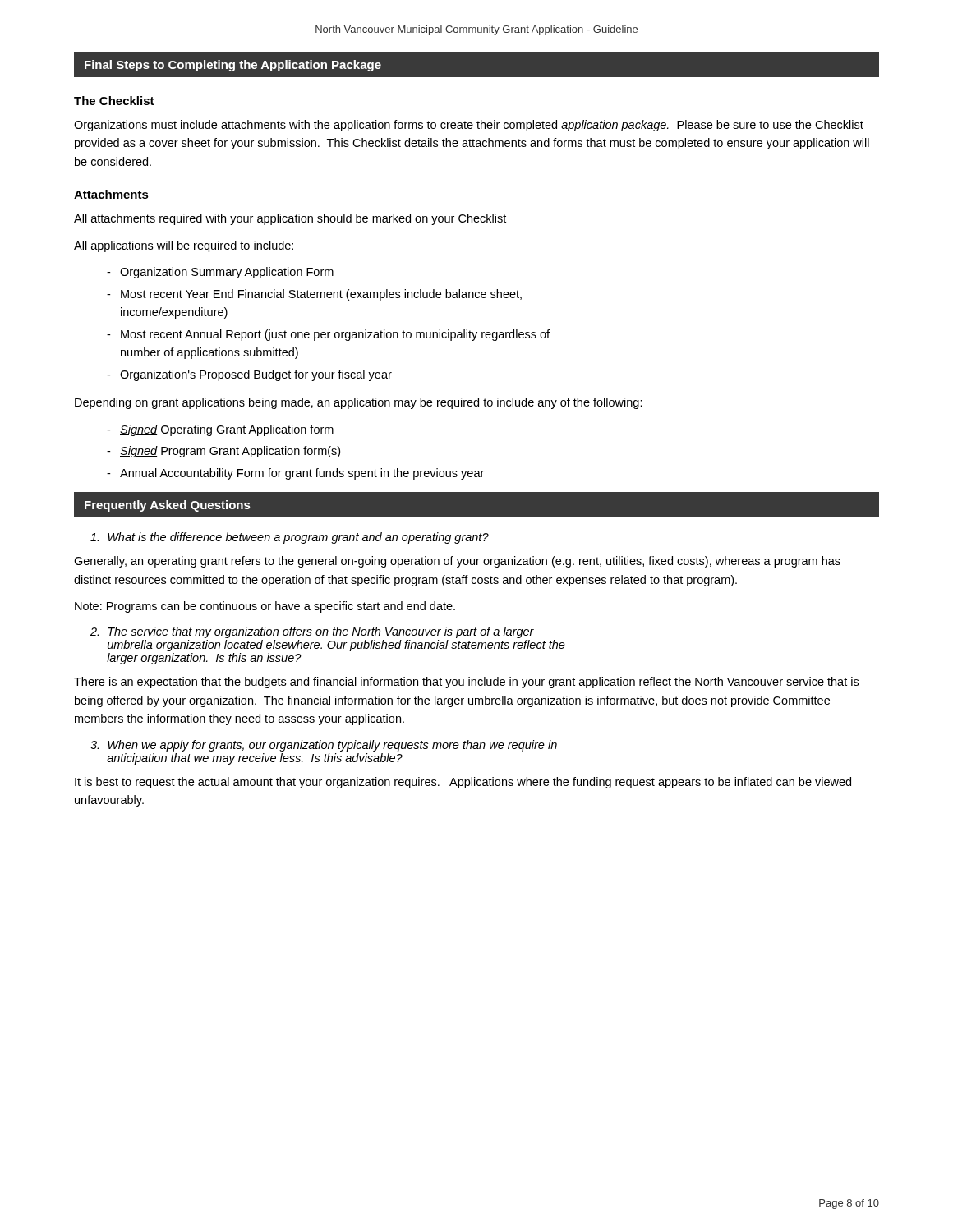The height and width of the screenshot is (1232, 953).
Task: Select the text starting "Depending on grant applications"
Action: point(358,403)
